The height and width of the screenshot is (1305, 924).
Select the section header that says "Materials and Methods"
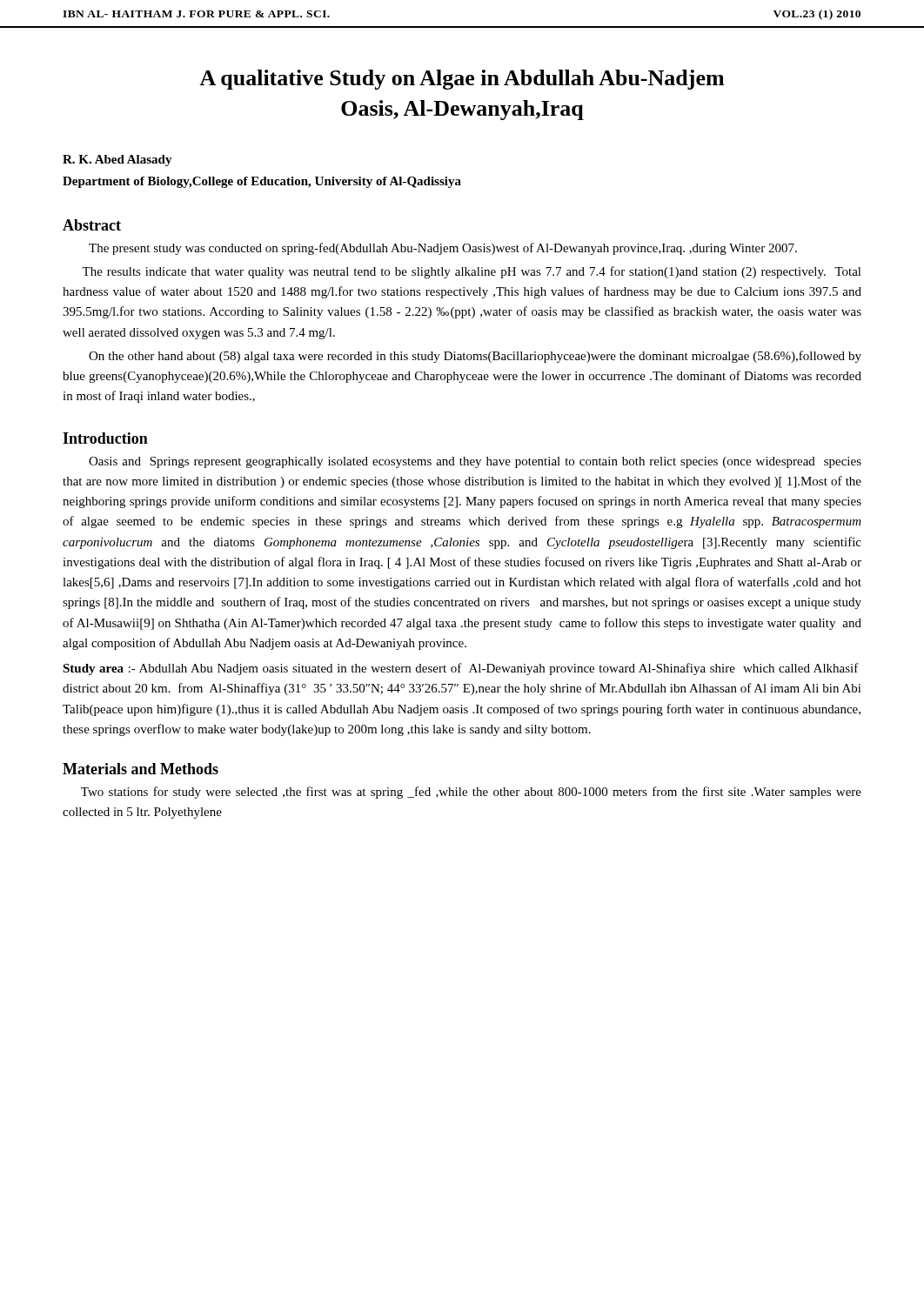(140, 769)
